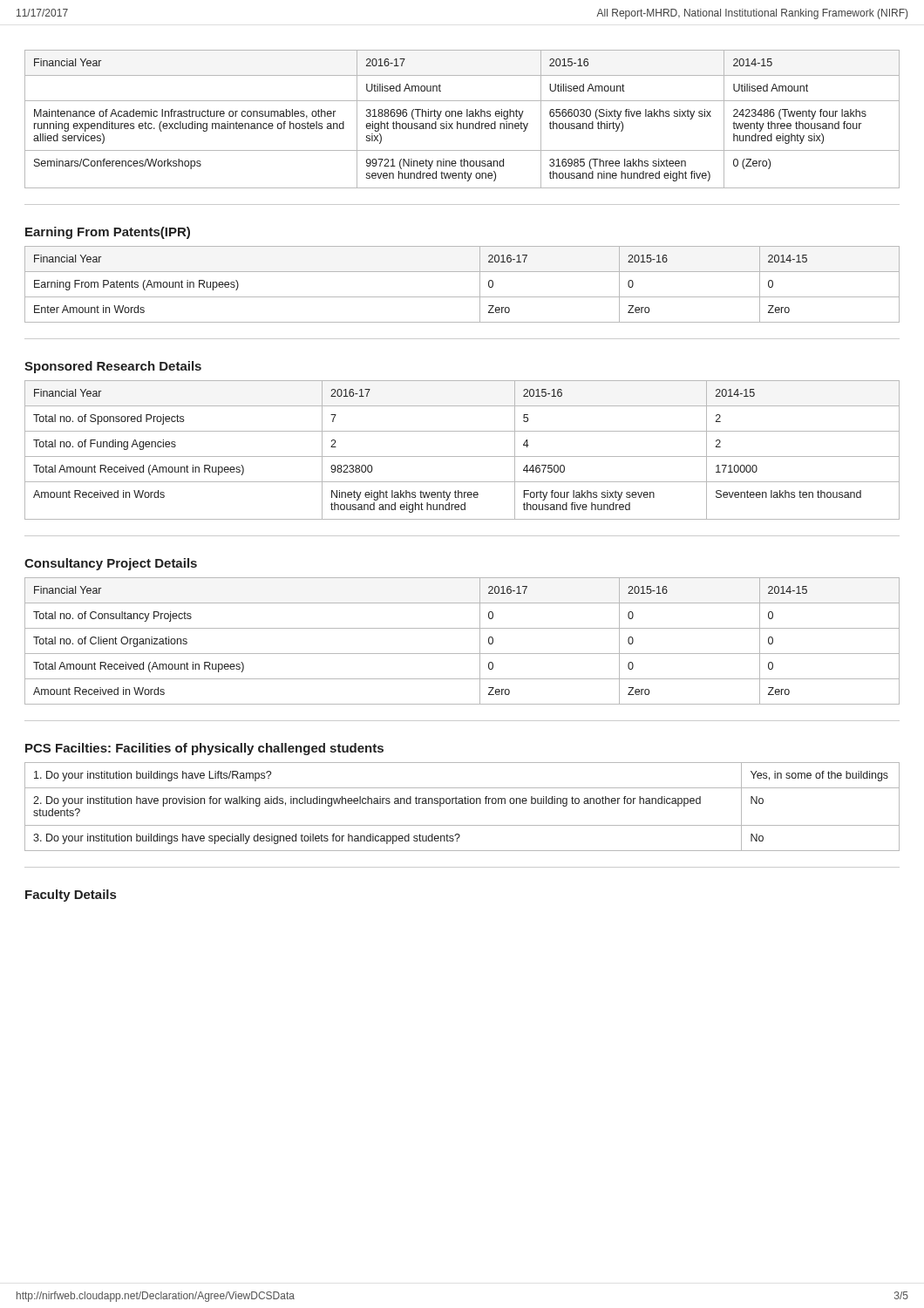Viewport: 924px width, 1308px height.
Task: Navigate to the text block starting "Faculty Details"
Action: pos(71,894)
